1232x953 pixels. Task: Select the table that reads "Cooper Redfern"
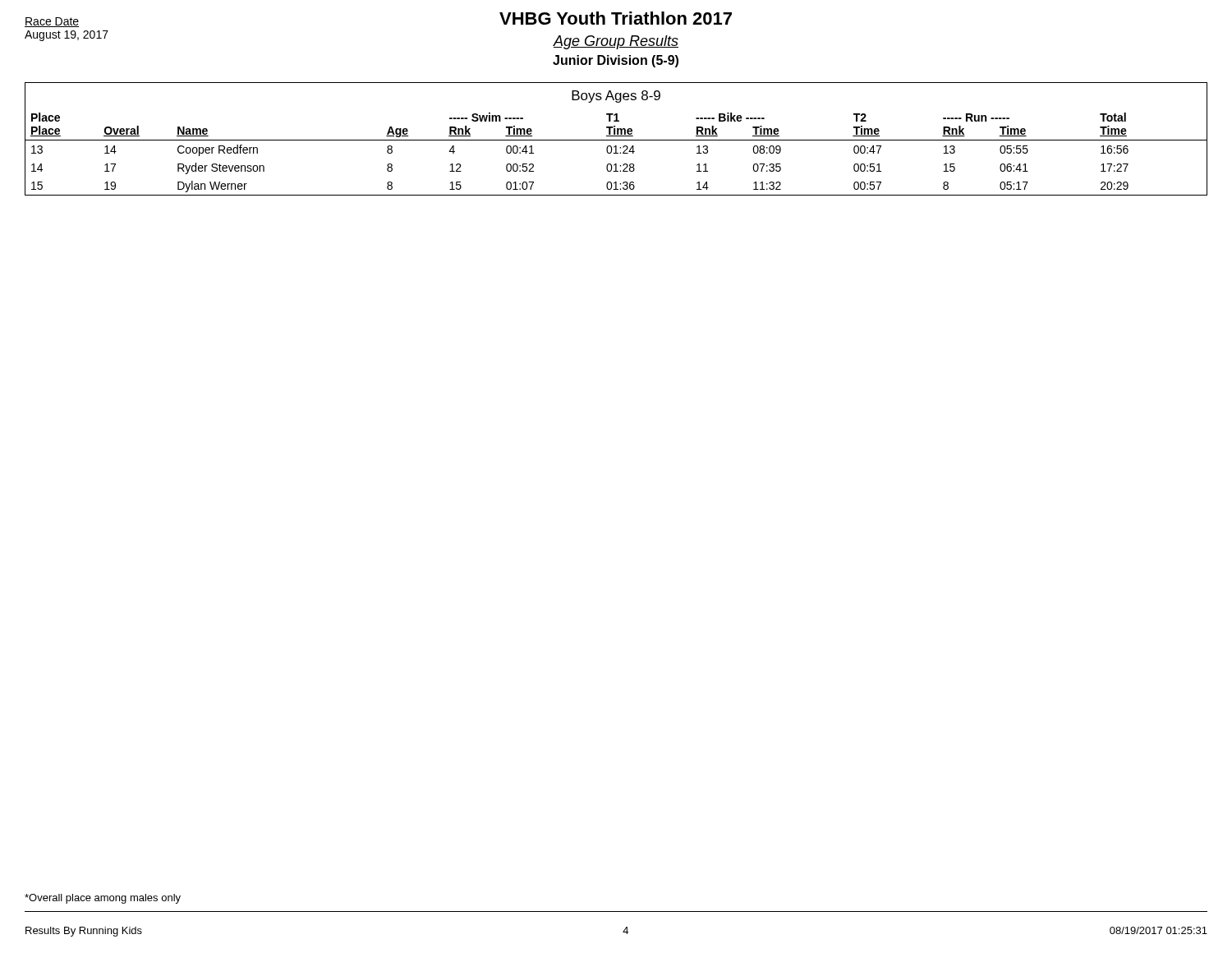coord(616,152)
